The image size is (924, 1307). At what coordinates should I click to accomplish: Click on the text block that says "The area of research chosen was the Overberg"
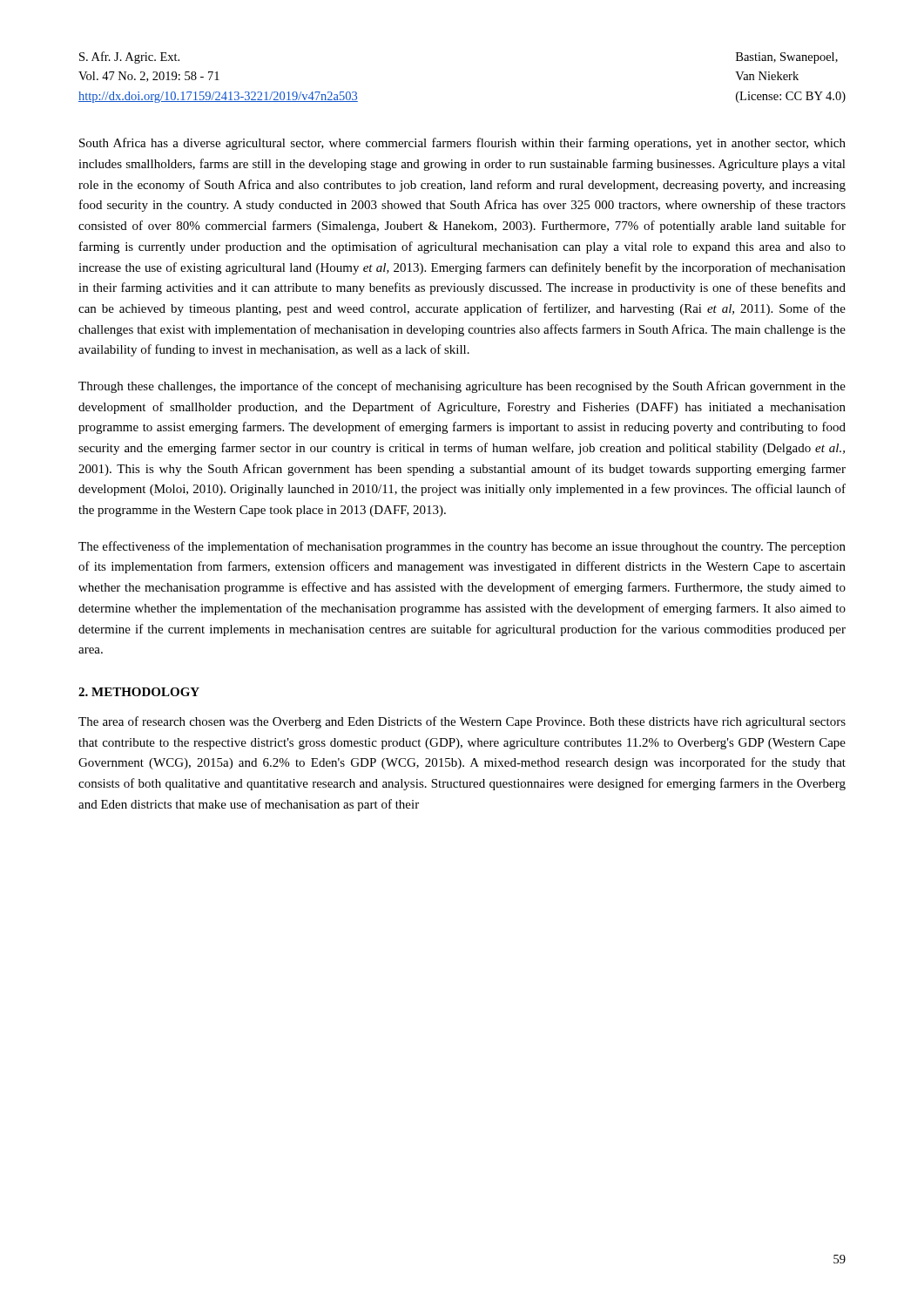[x=462, y=763]
